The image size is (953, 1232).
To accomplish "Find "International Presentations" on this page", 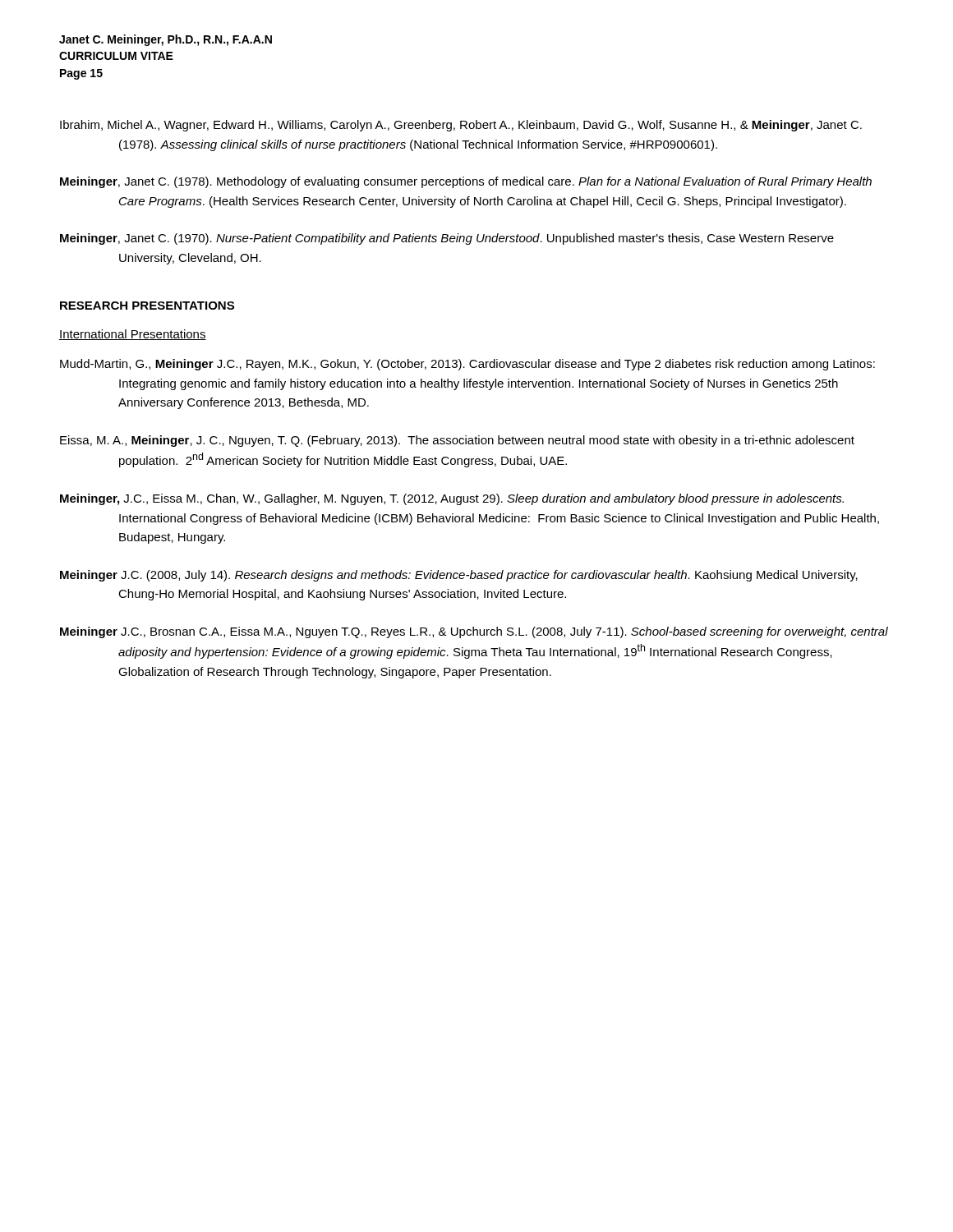I will click(x=132, y=334).
